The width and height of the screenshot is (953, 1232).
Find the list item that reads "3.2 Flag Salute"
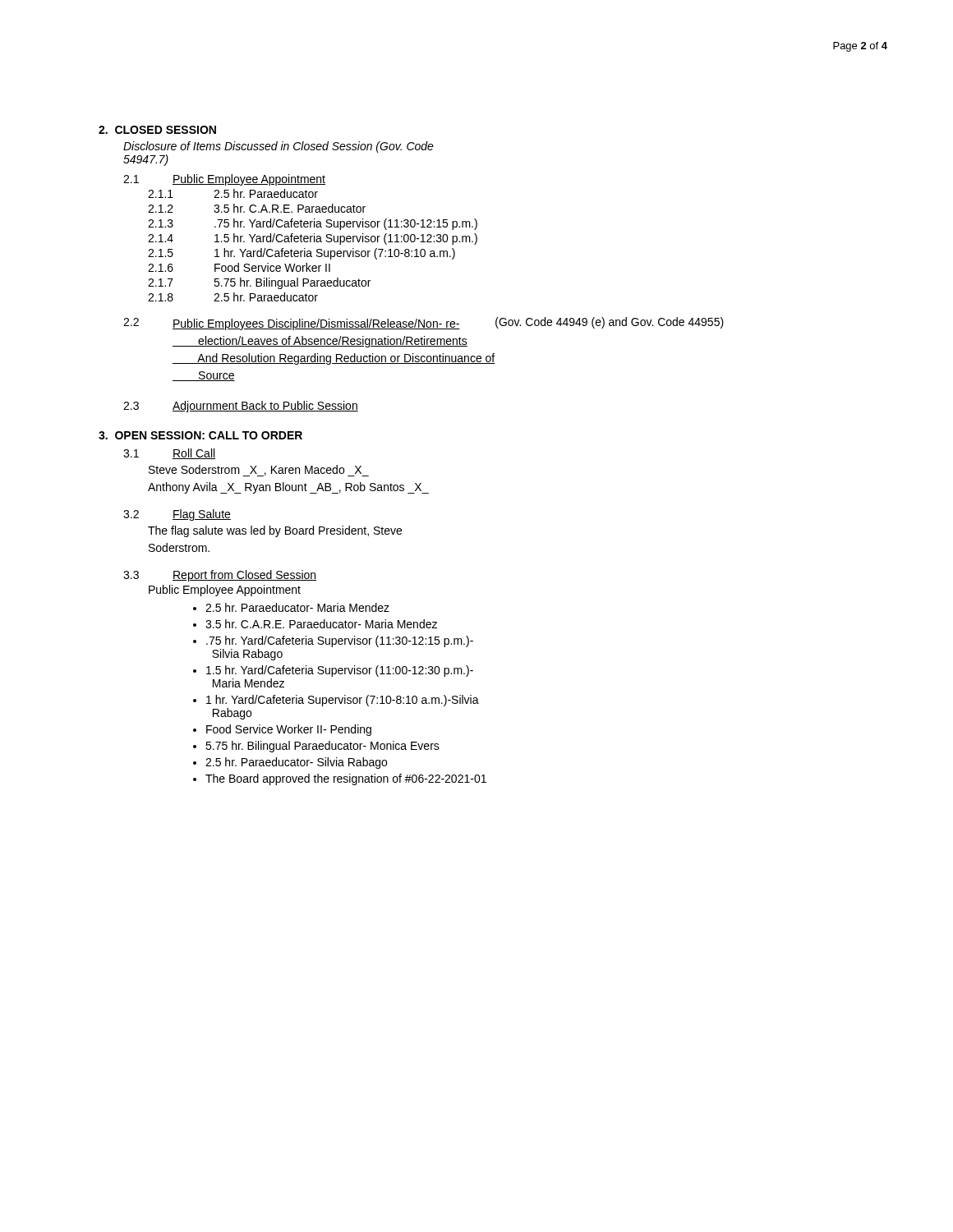(177, 514)
